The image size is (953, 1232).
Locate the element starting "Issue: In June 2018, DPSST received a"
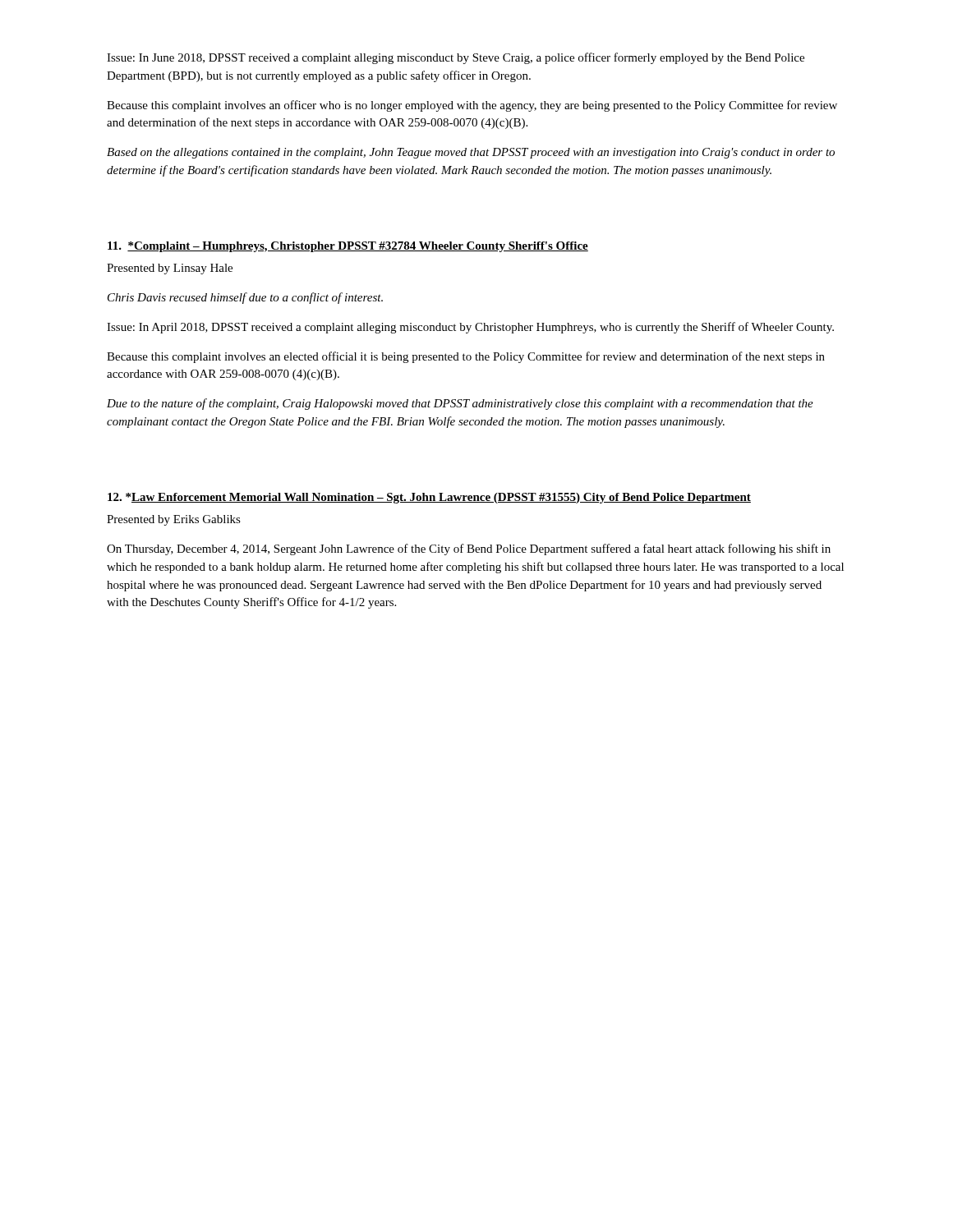pyautogui.click(x=476, y=67)
